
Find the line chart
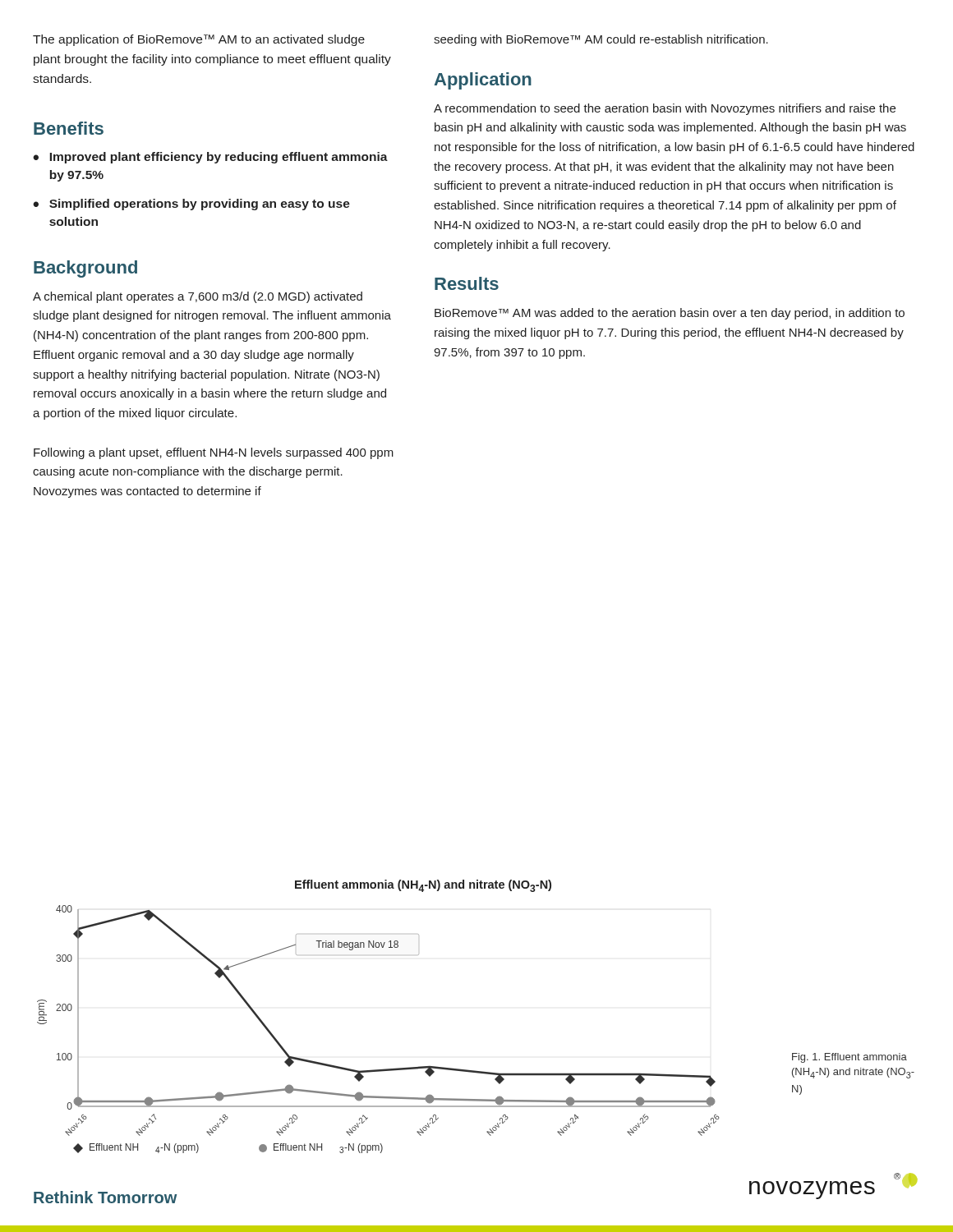coord(403,1018)
